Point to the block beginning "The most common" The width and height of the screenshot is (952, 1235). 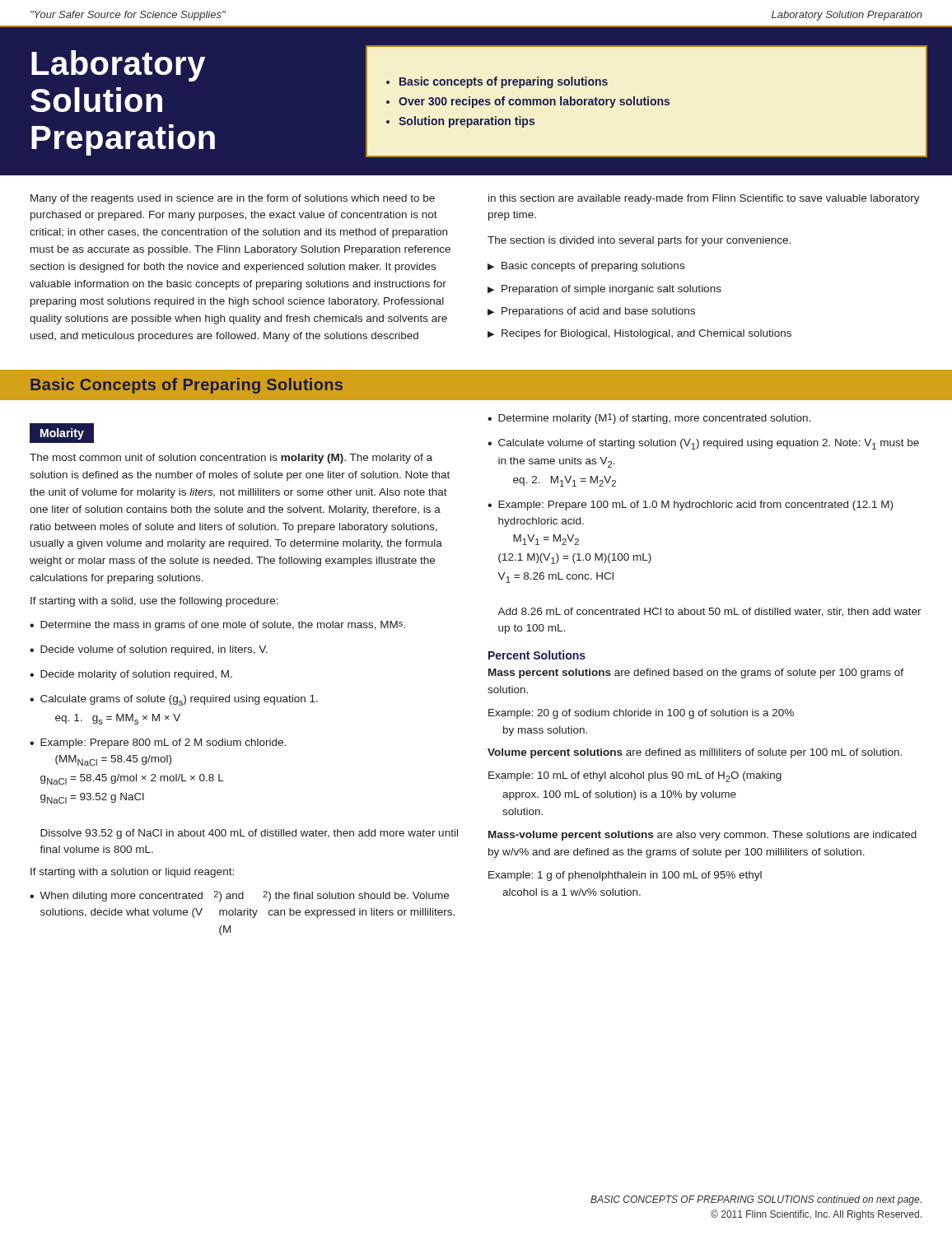point(247,530)
